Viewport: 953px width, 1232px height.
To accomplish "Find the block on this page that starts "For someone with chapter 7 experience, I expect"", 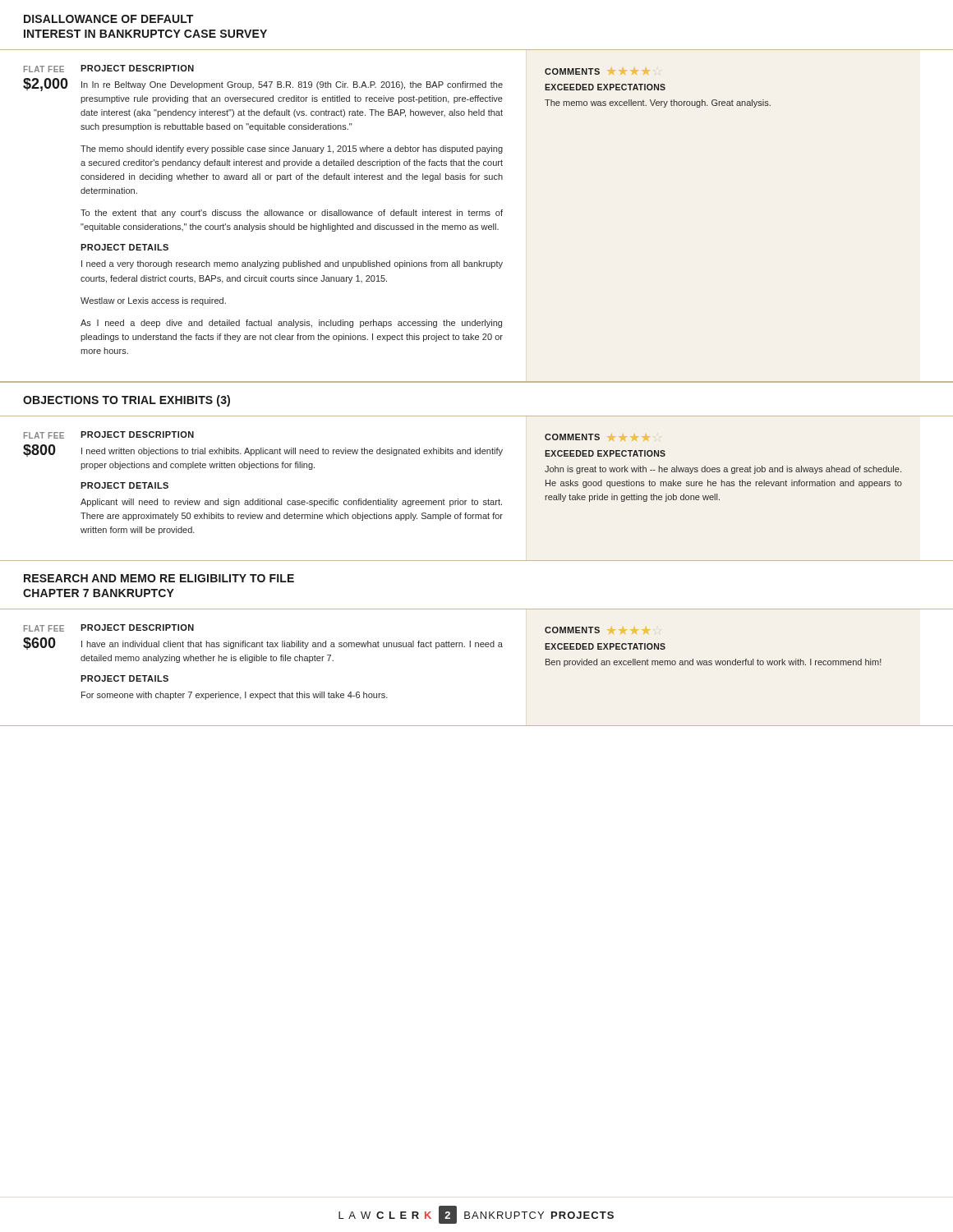I will tap(292, 695).
